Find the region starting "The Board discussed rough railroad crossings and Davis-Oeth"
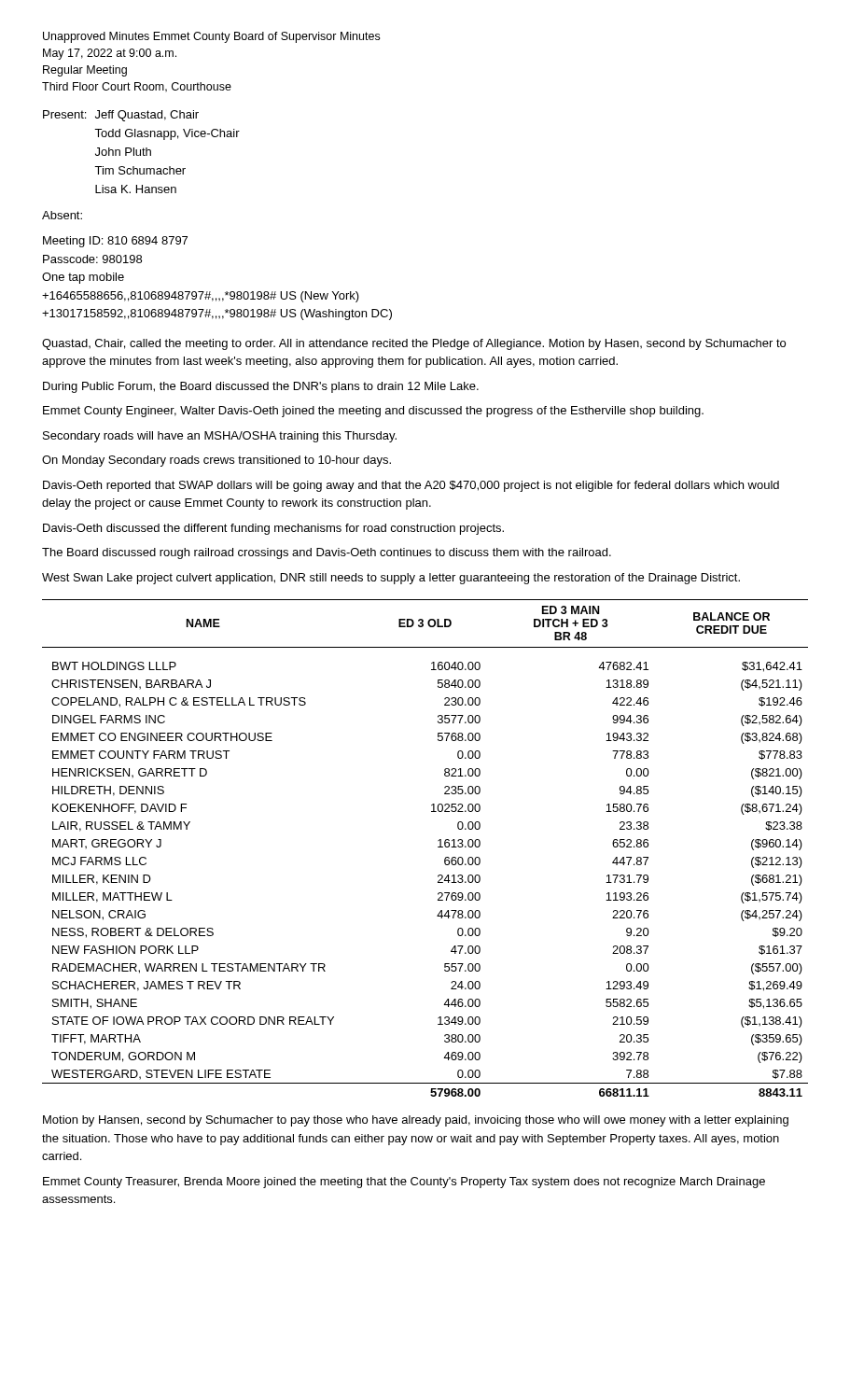 (327, 552)
